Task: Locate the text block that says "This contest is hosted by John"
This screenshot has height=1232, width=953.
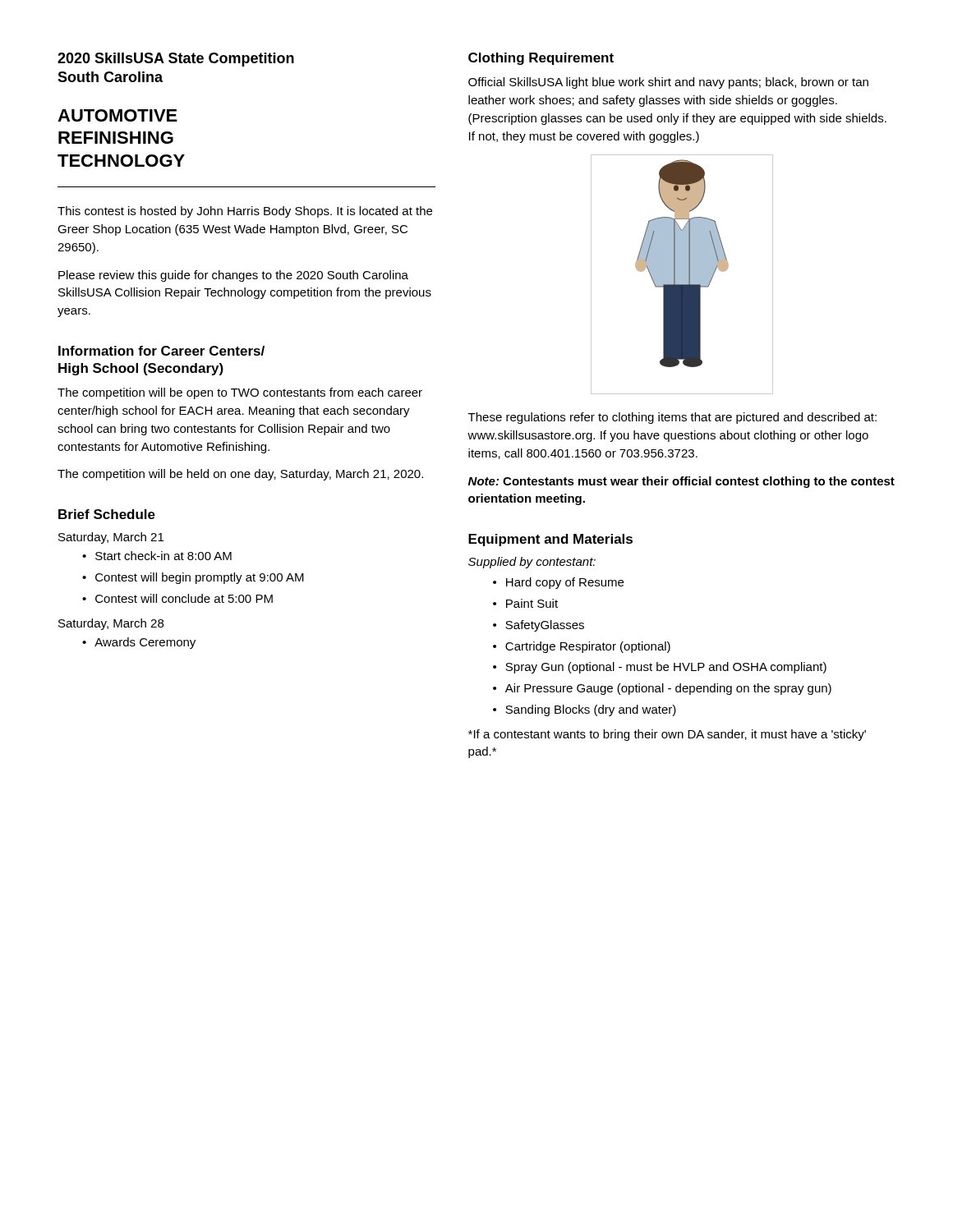Action: (x=245, y=229)
